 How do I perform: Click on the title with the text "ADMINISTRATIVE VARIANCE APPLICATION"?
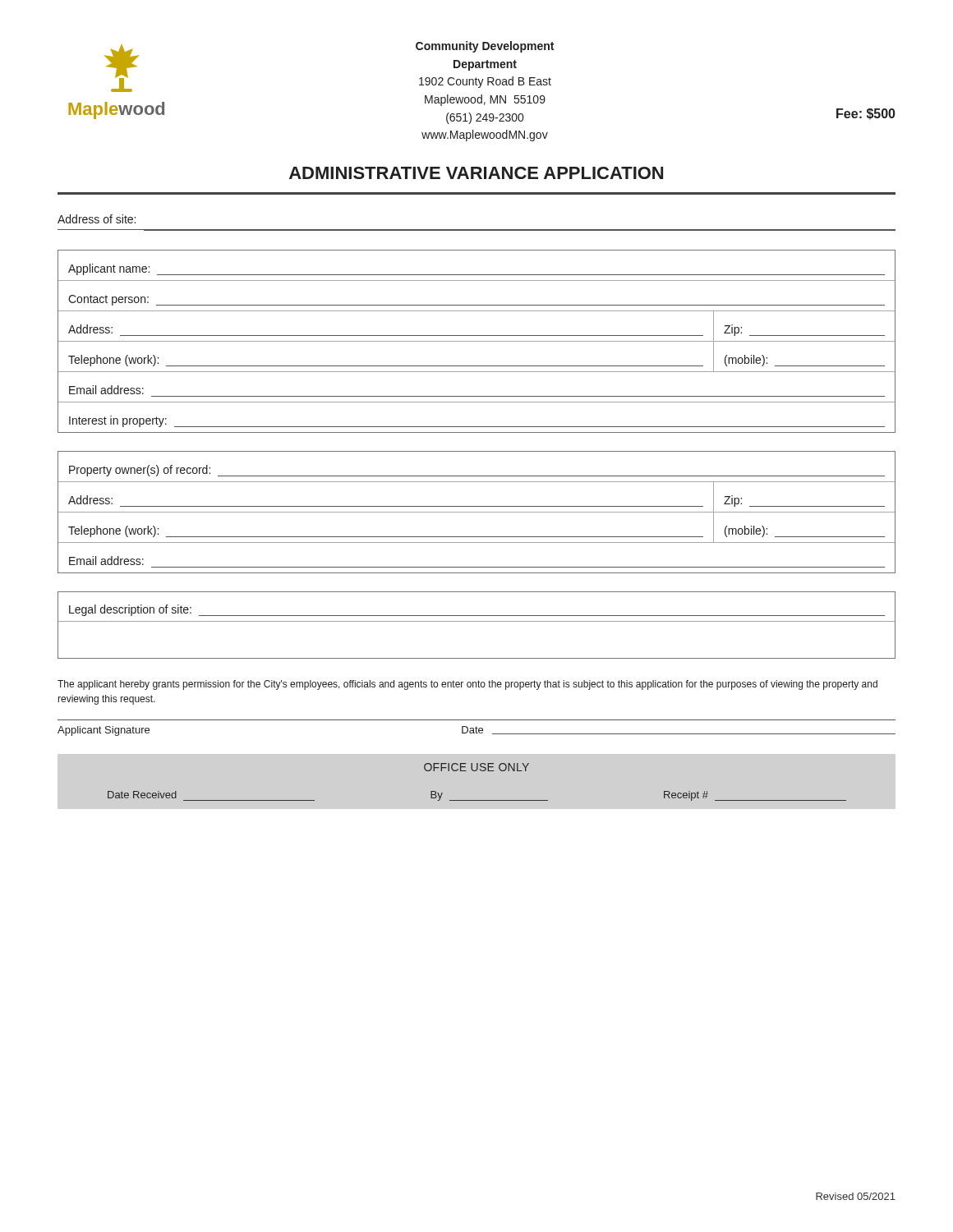[476, 173]
